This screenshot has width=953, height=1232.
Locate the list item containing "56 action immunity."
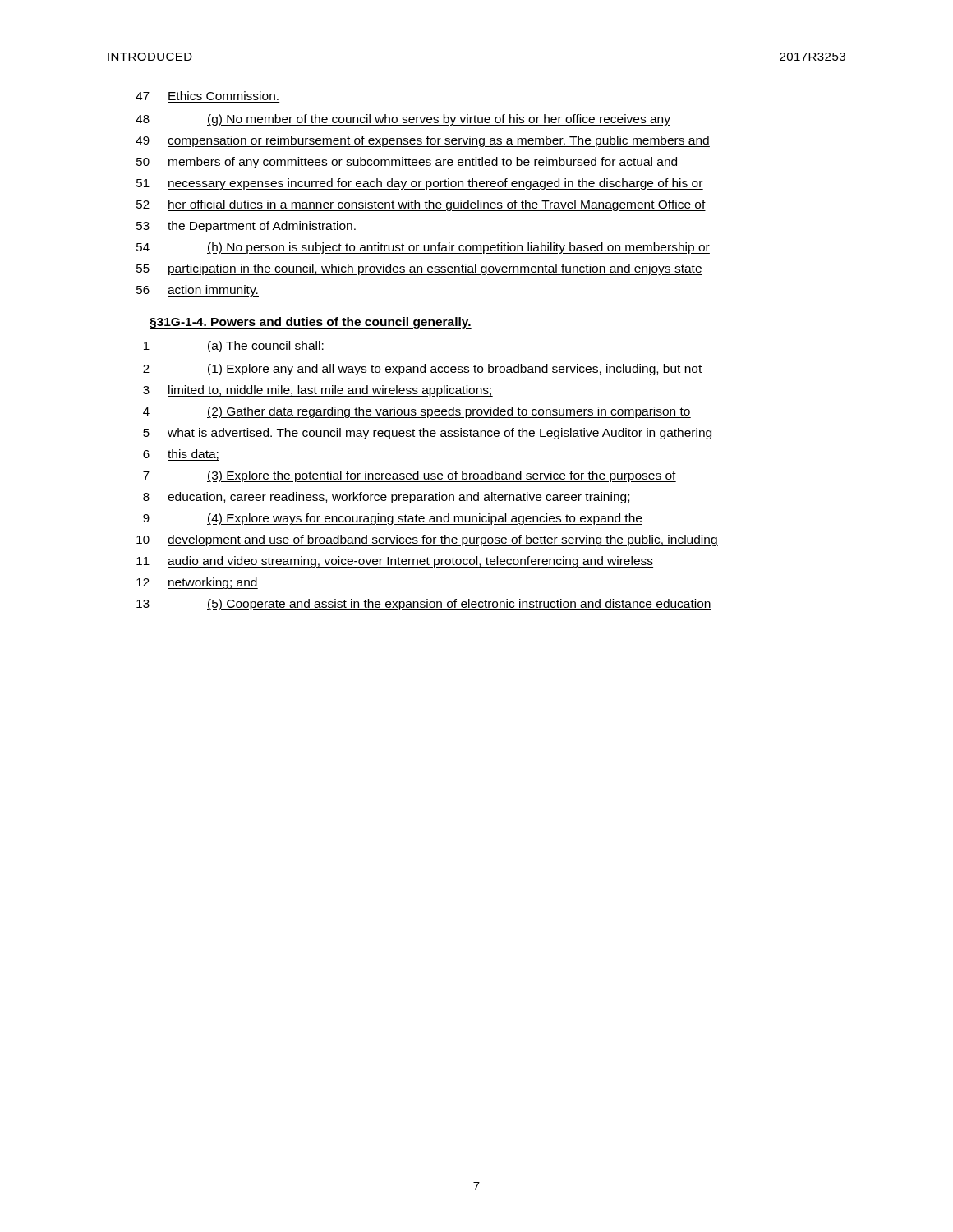pyautogui.click(x=183, y=290)
